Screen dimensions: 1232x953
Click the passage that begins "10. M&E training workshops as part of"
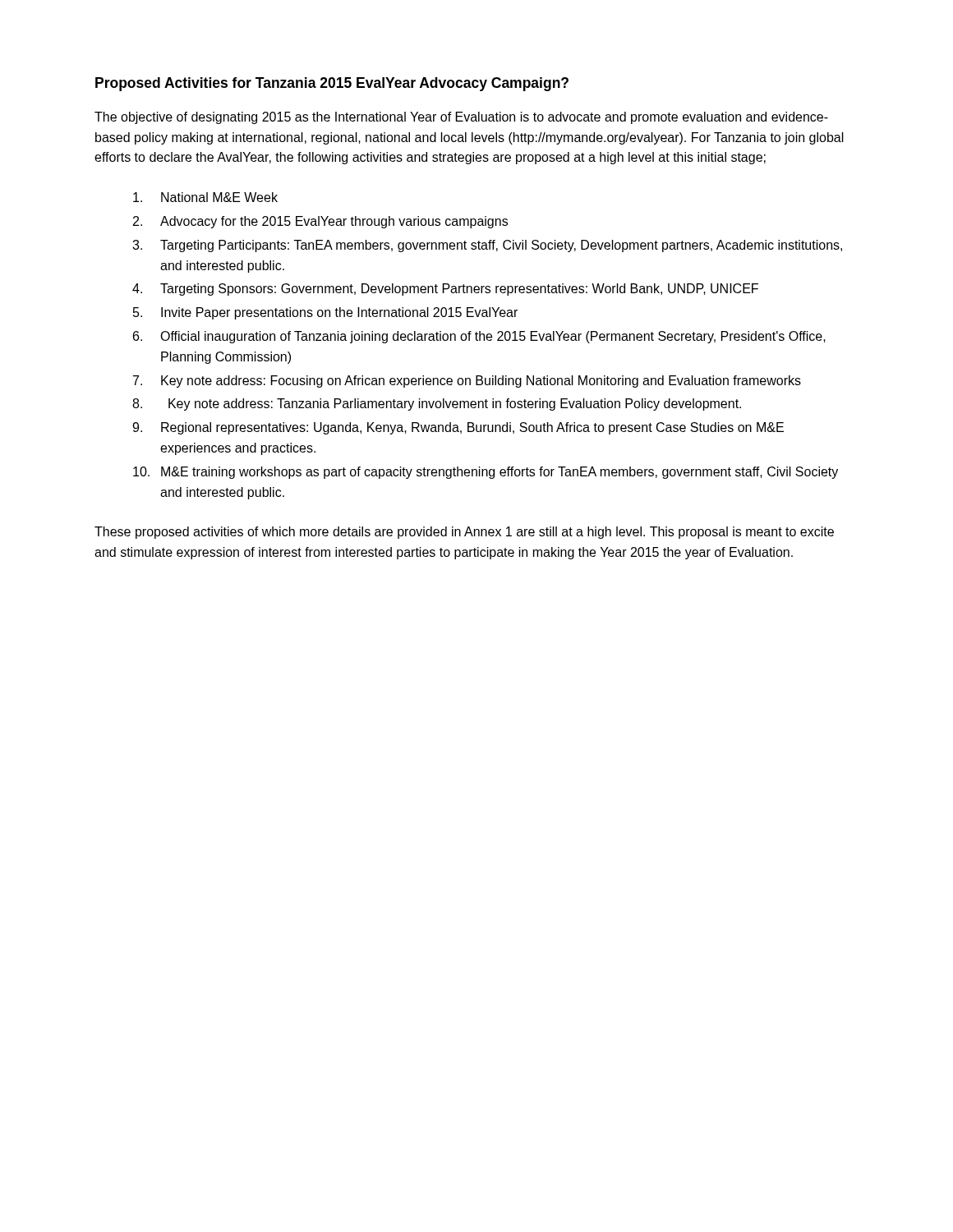tap(495, 483)
